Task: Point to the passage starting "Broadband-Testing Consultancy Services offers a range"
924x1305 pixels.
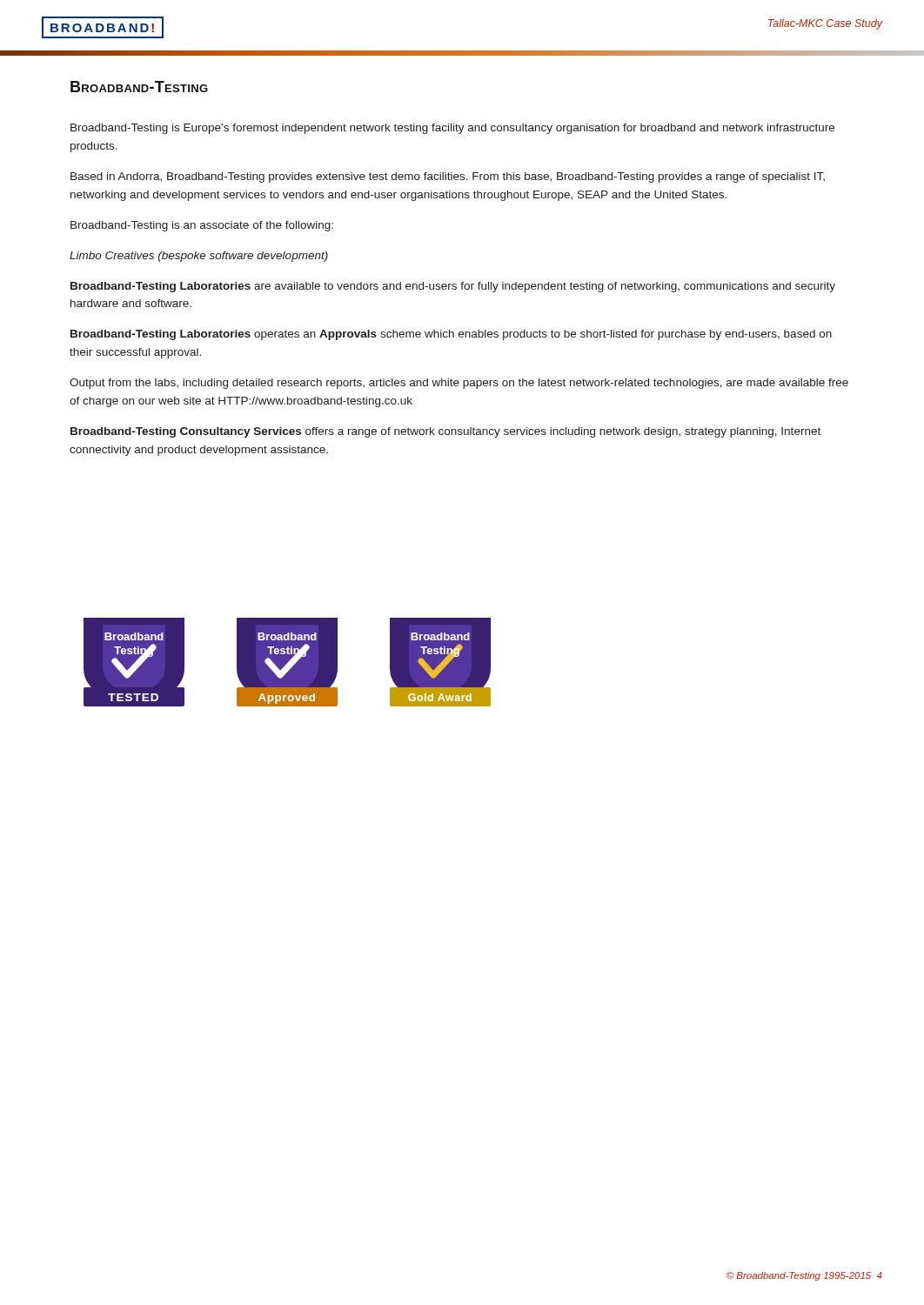Action: pyautogui.click(x=445, y=440)
